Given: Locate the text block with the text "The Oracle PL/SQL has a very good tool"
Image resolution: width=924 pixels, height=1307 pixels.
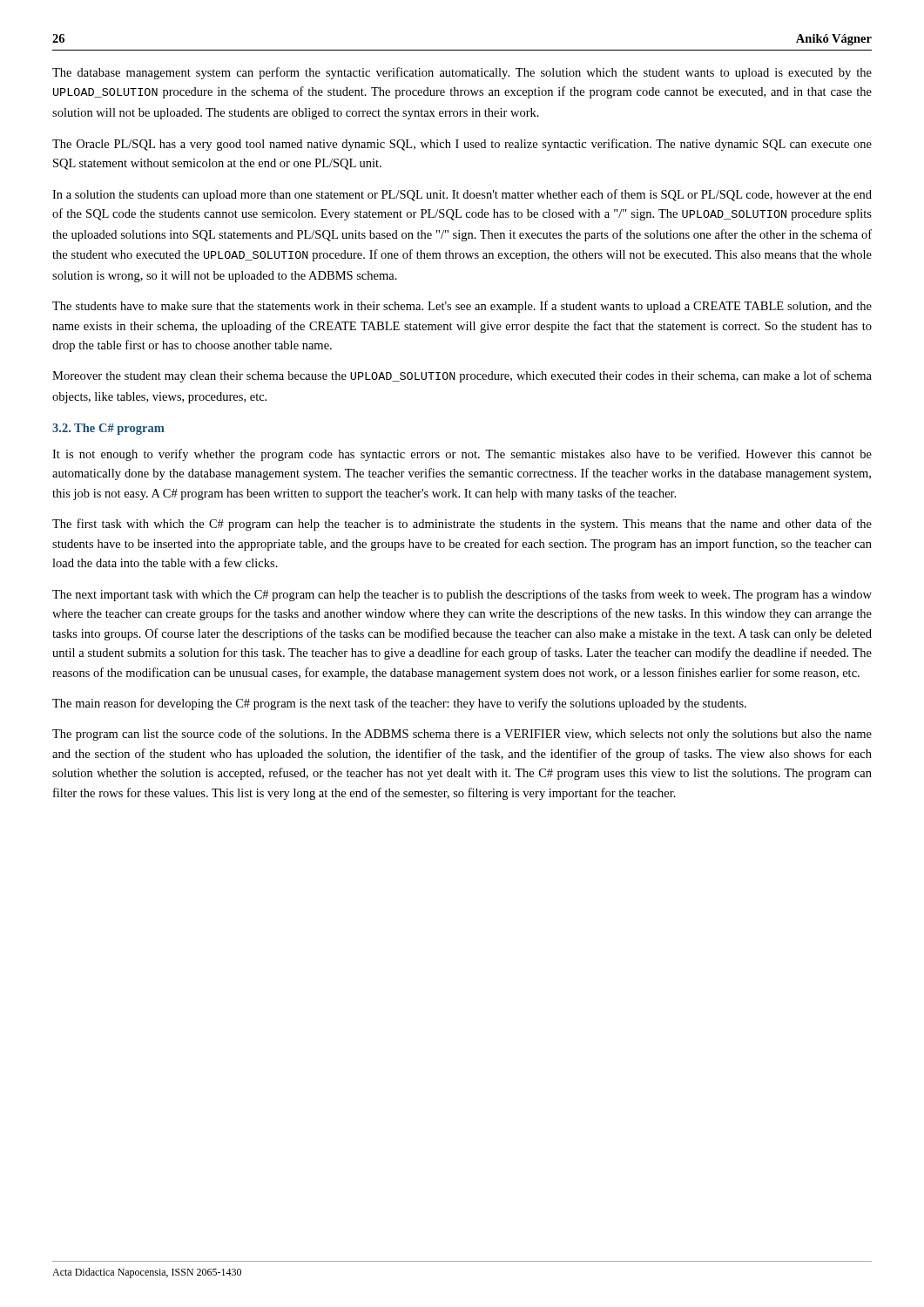Looking at the screenshot, I should point(462,153).
